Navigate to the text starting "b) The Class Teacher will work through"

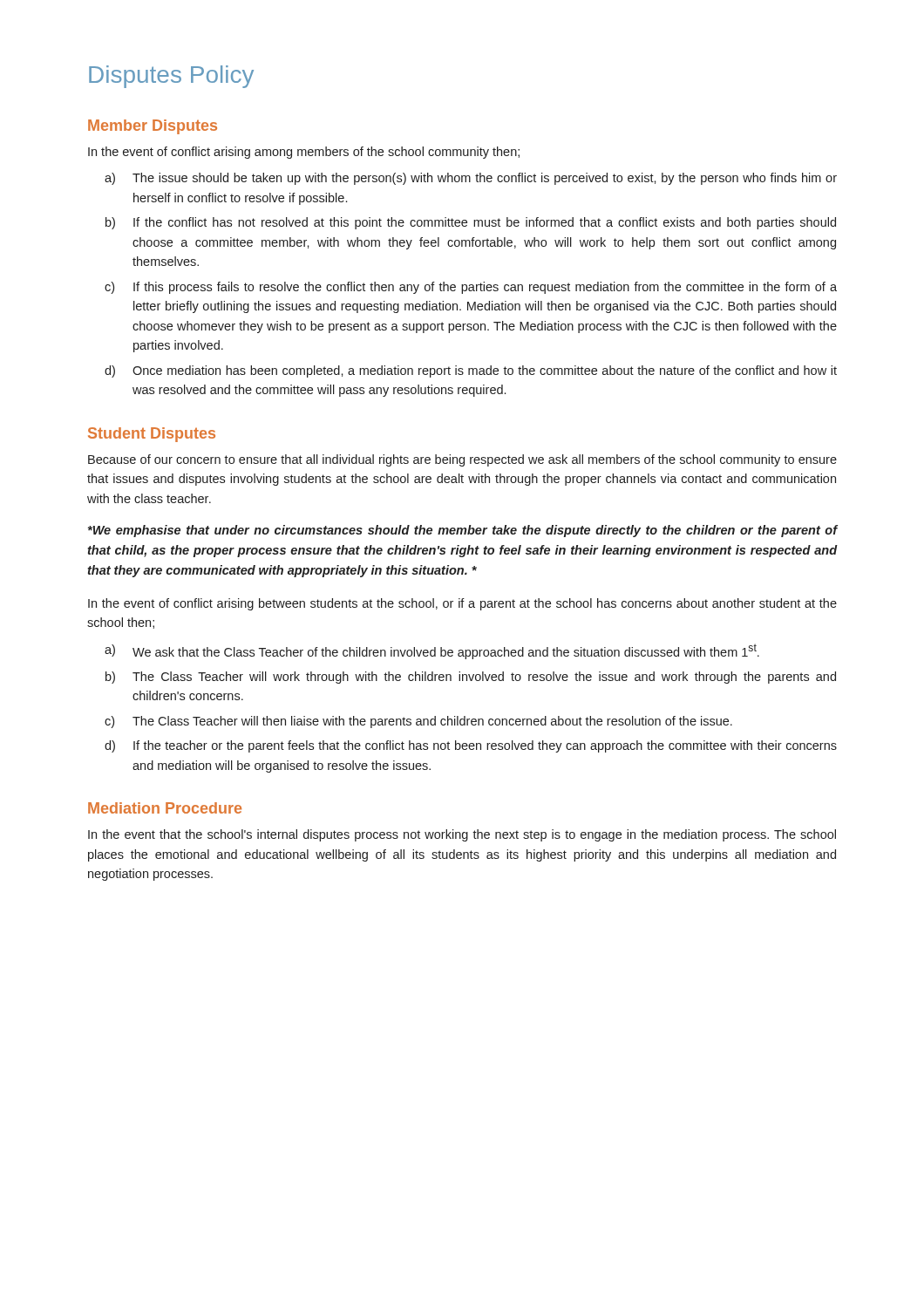462,687
